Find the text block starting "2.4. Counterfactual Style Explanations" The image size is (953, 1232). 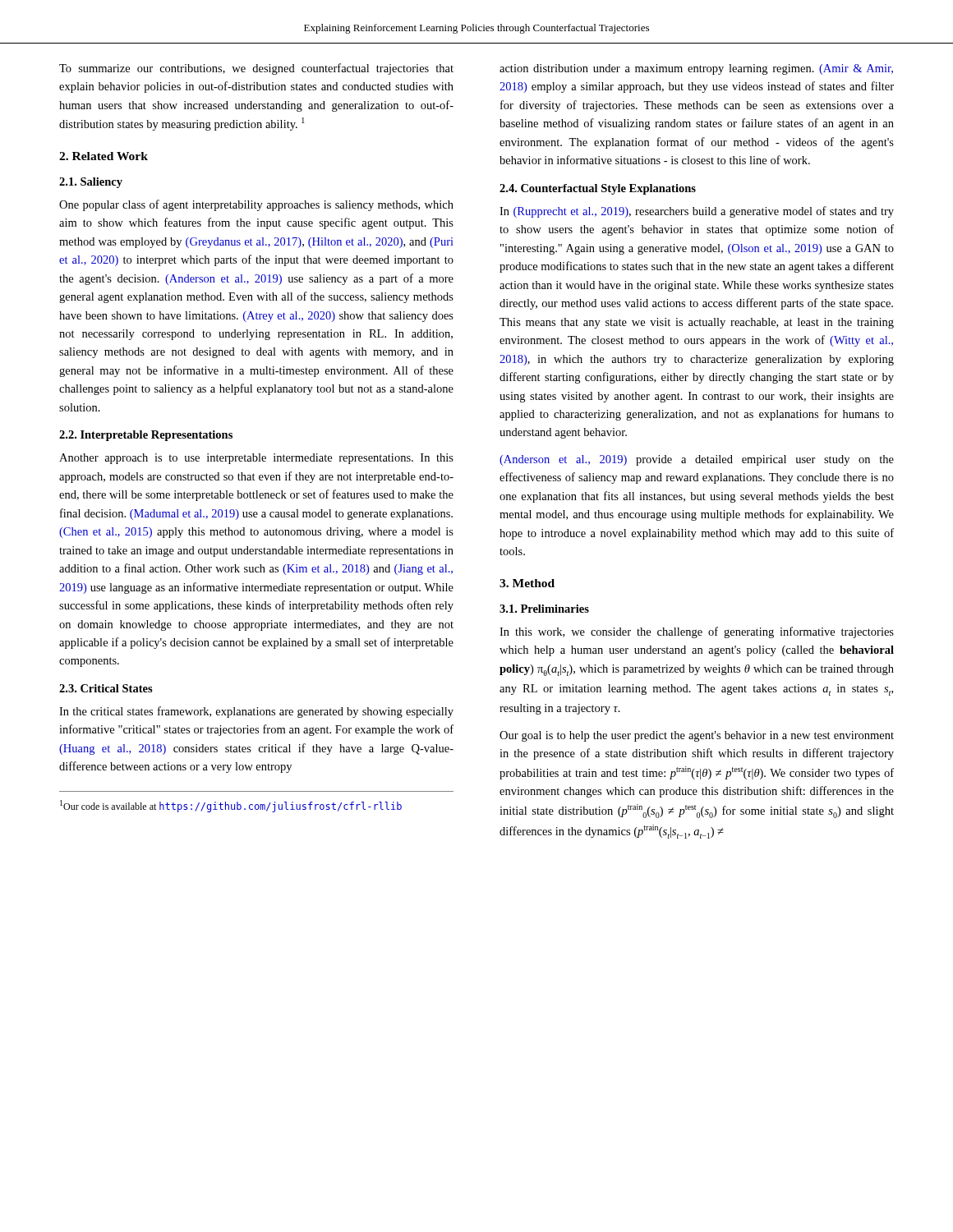pos(598,188)
